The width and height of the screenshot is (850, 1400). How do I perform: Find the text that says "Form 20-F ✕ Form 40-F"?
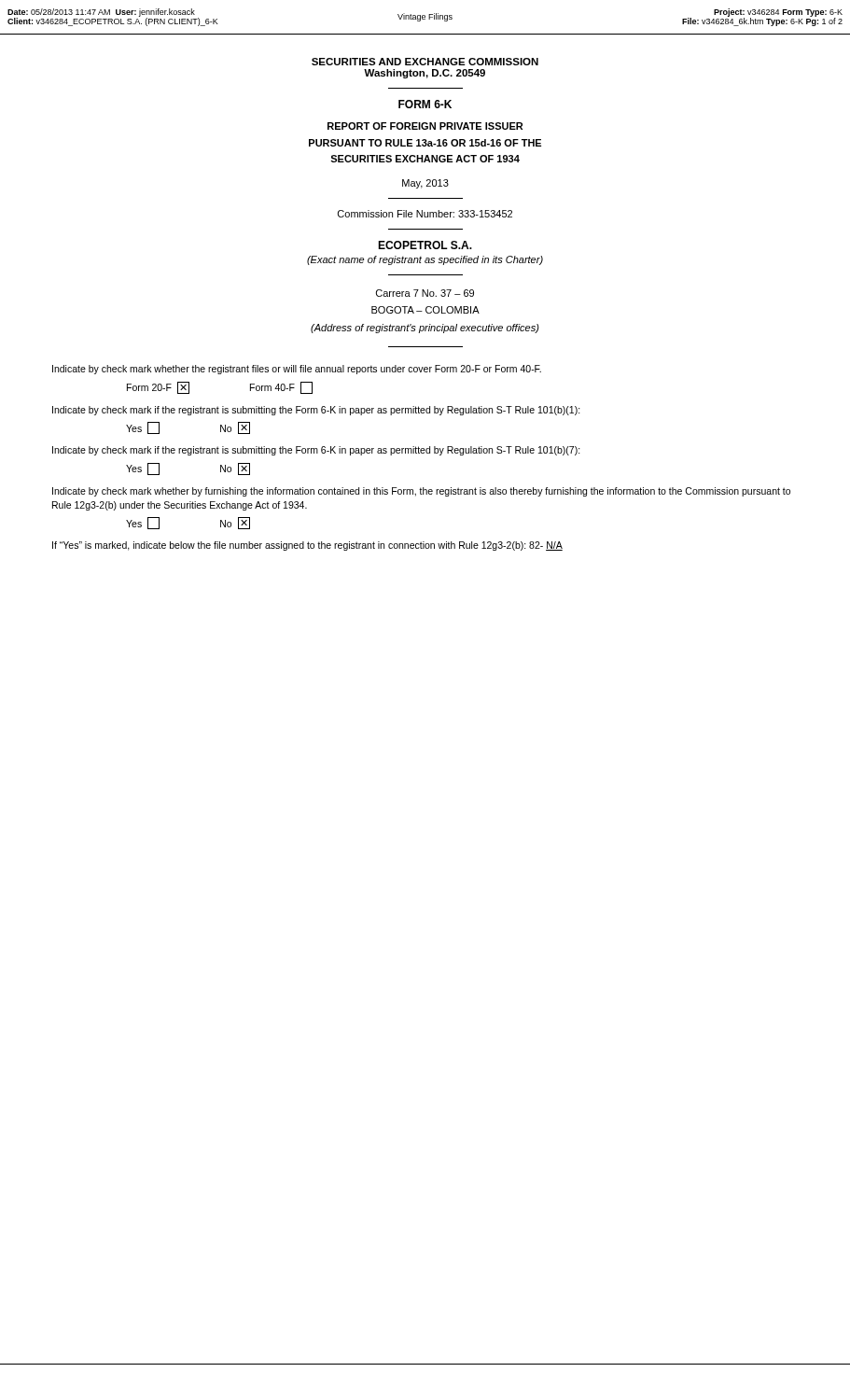pyautogui.click(x=158, y=388)
